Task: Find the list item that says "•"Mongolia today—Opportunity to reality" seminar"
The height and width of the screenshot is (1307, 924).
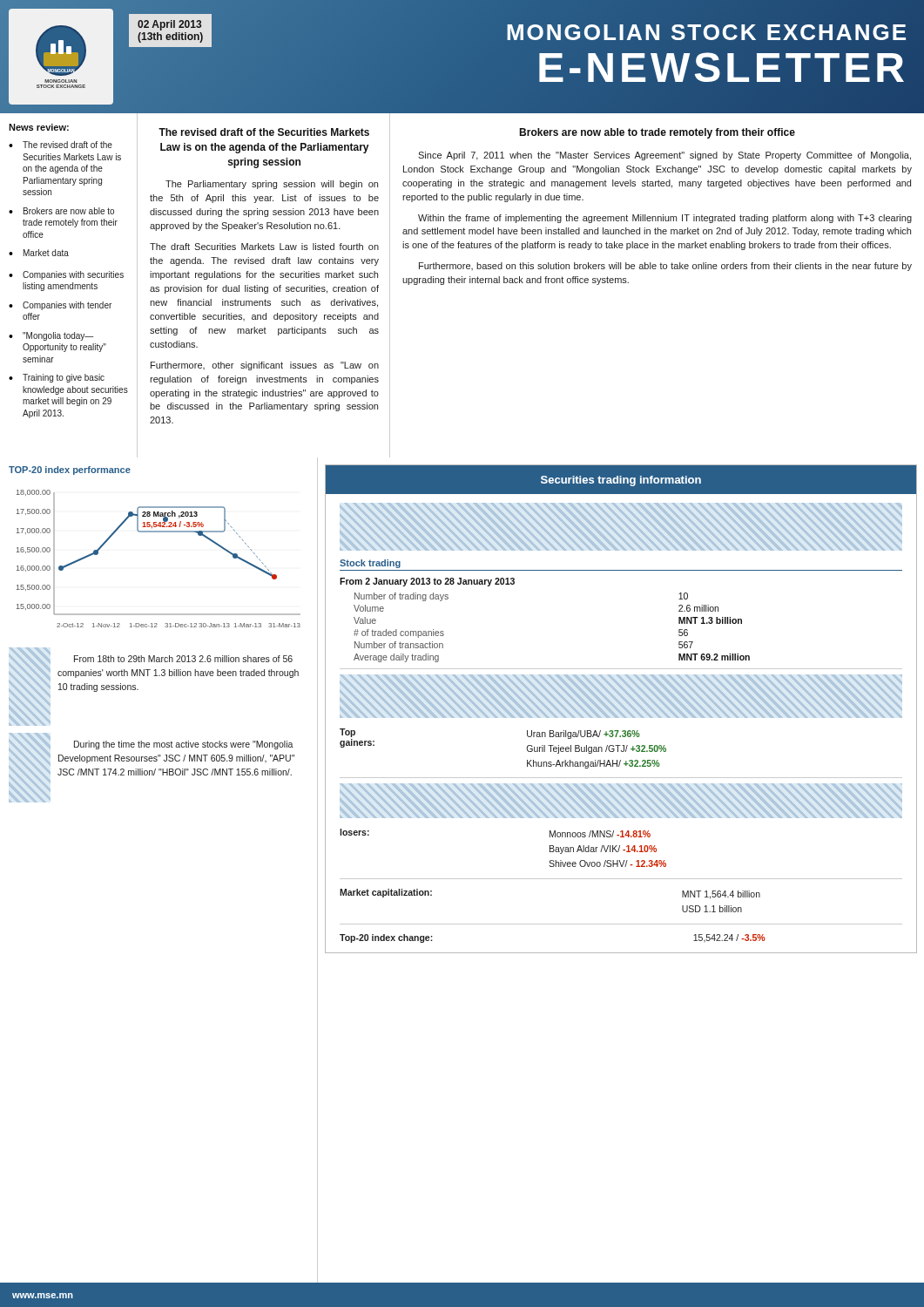Action: point(68,348)
